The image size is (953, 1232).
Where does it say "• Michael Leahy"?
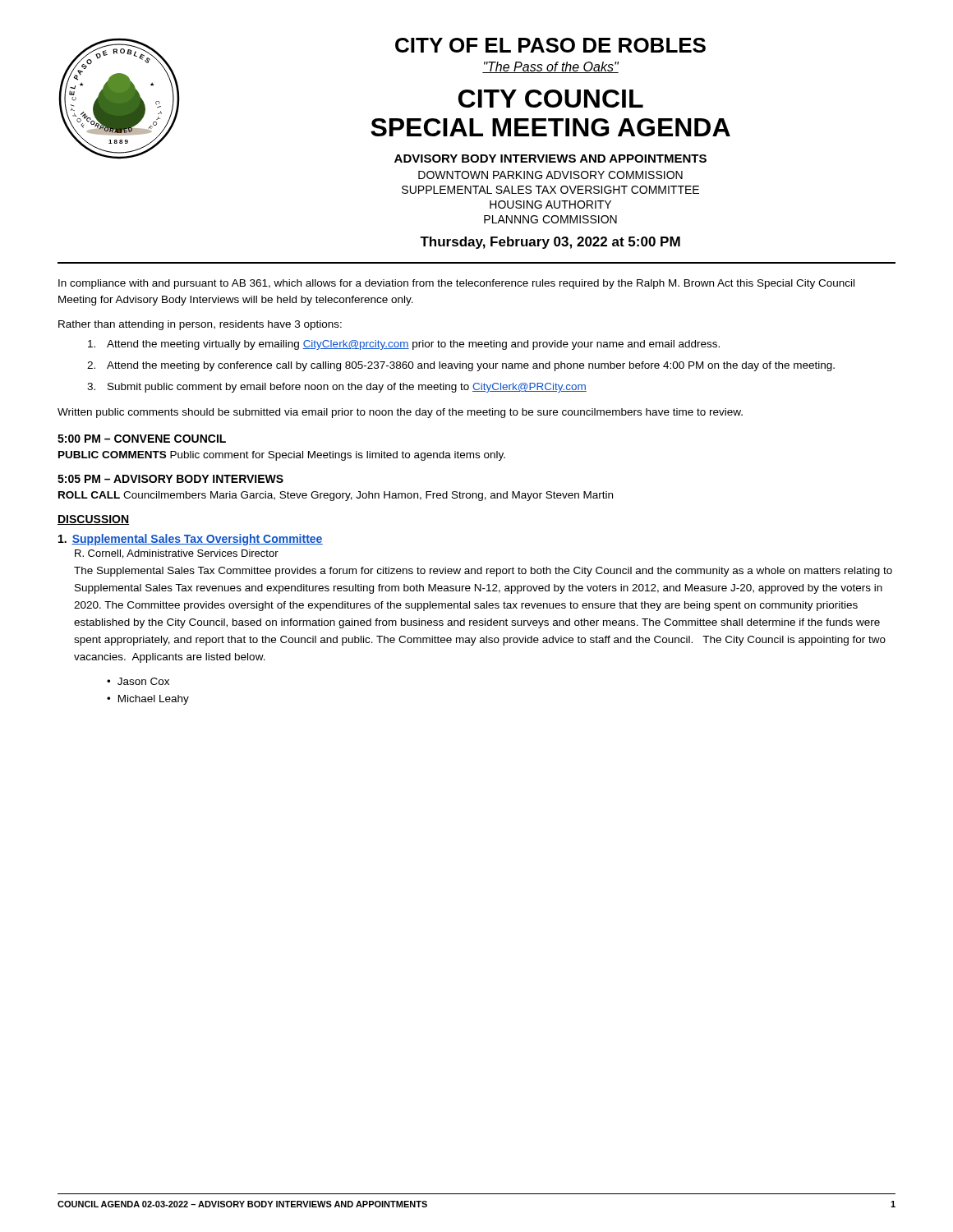point(148,699)
